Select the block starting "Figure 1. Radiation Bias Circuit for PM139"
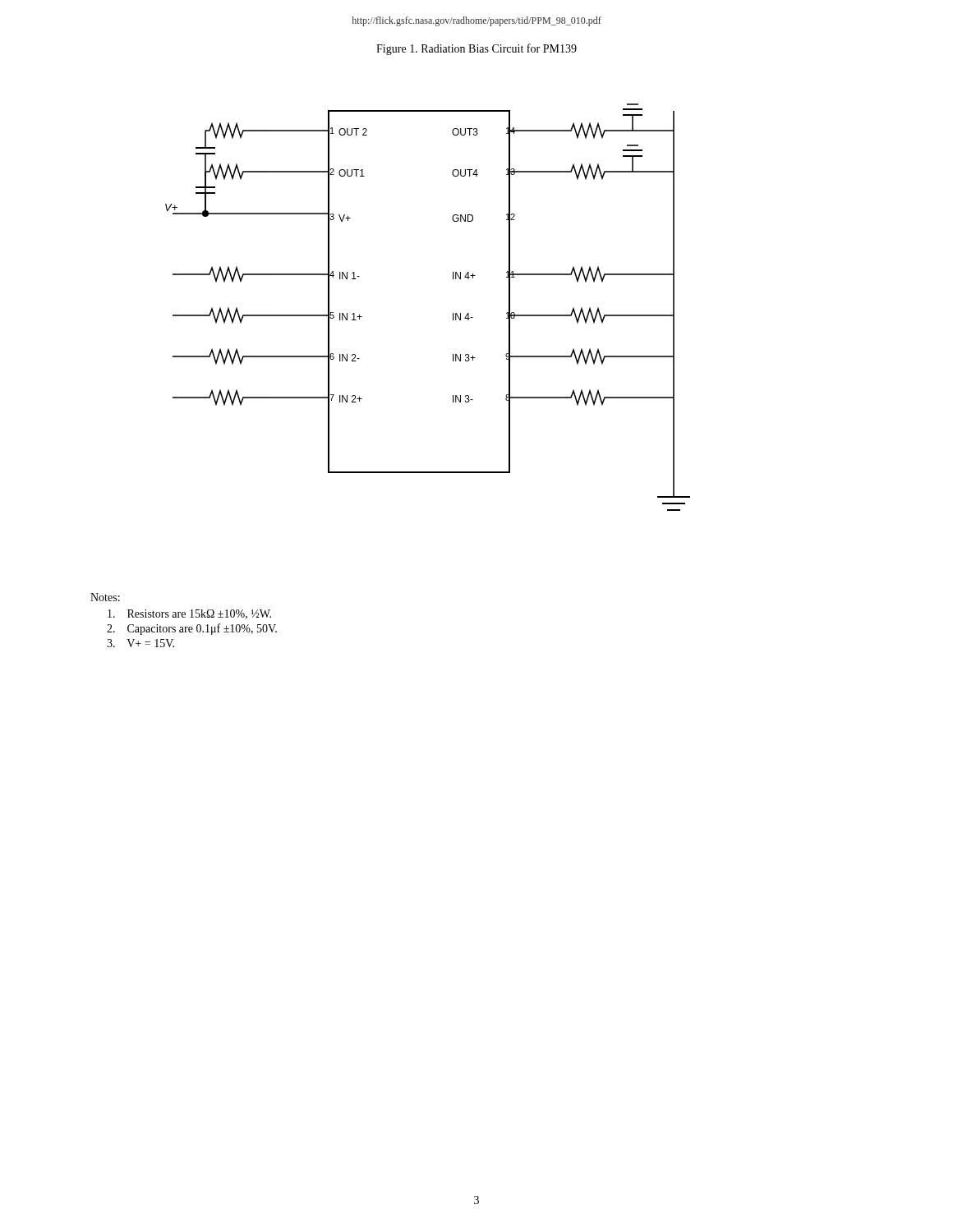 point(476,49)
